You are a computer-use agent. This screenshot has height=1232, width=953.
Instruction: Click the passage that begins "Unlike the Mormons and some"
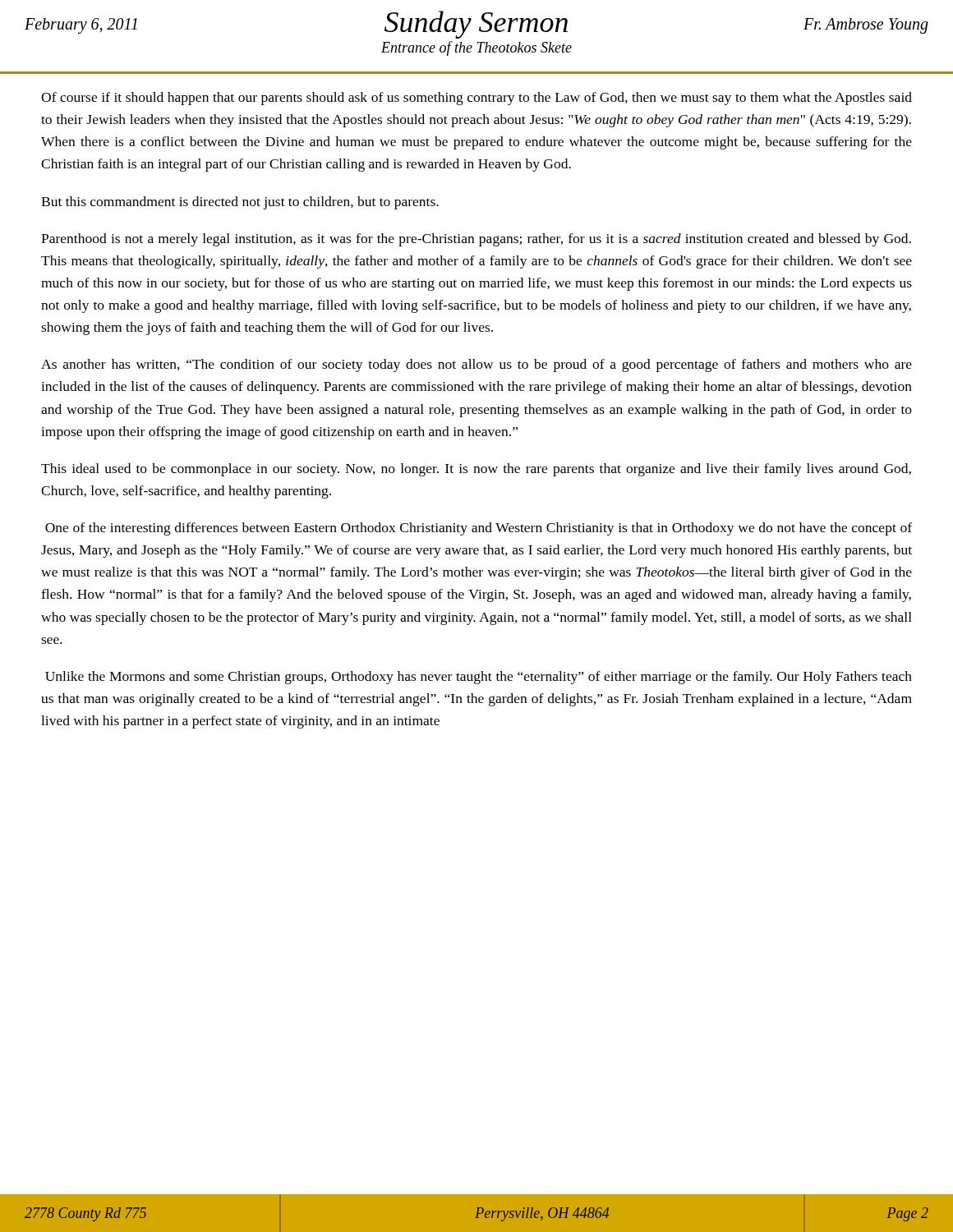pyautogui.click(x=476, y=698)
